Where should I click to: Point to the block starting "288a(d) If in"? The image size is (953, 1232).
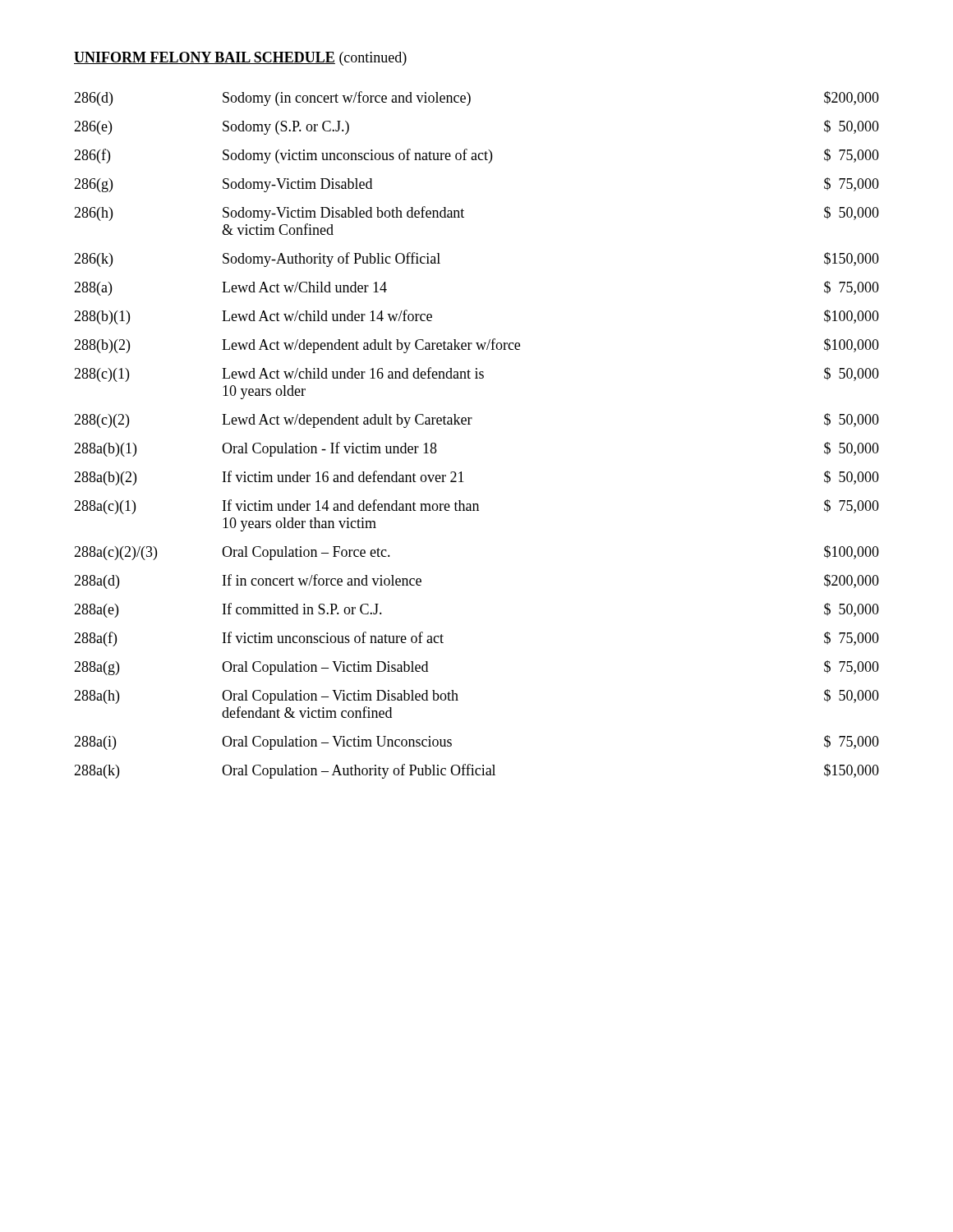click(92, 580)
